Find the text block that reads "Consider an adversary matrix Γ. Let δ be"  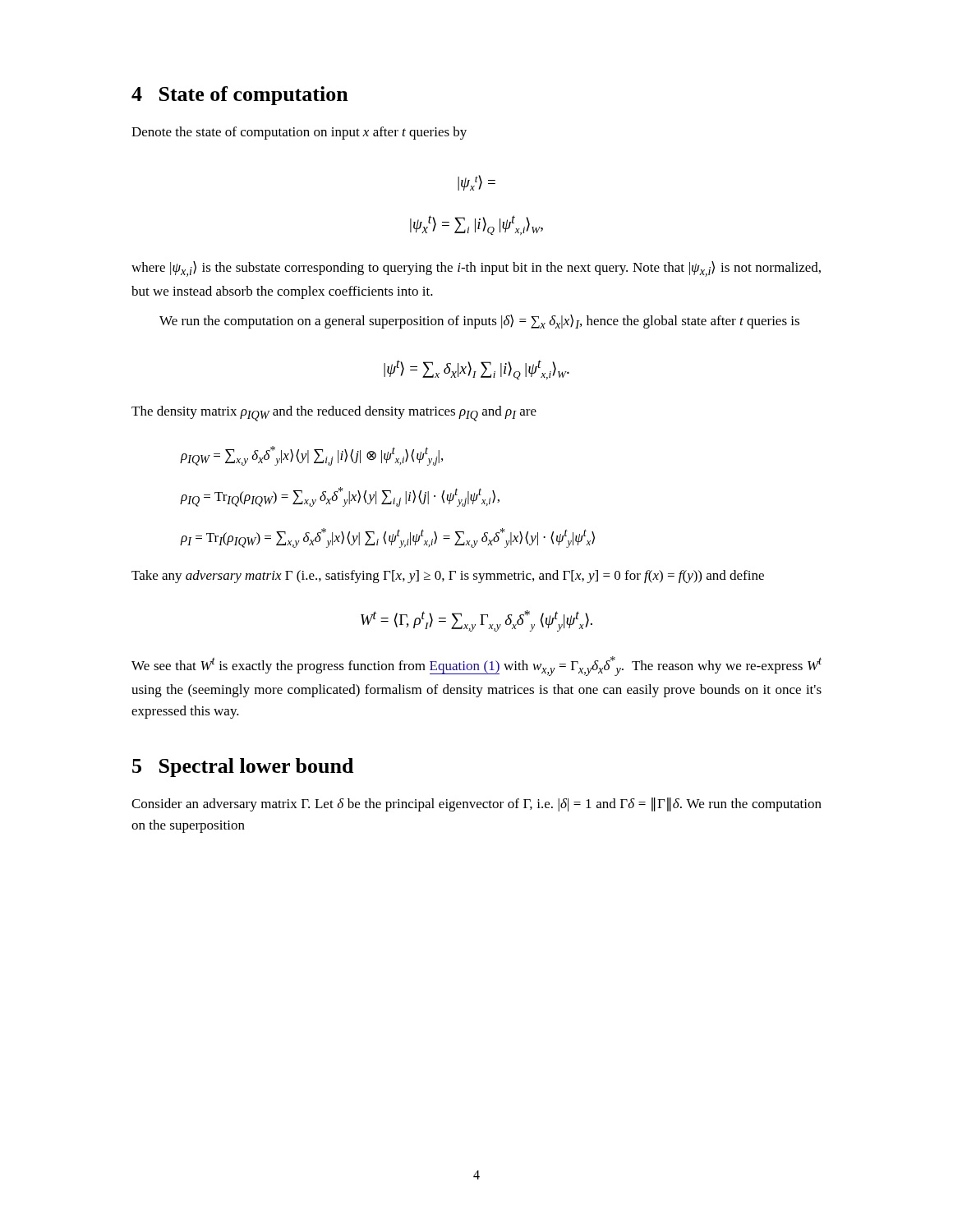tap(476, 814)
